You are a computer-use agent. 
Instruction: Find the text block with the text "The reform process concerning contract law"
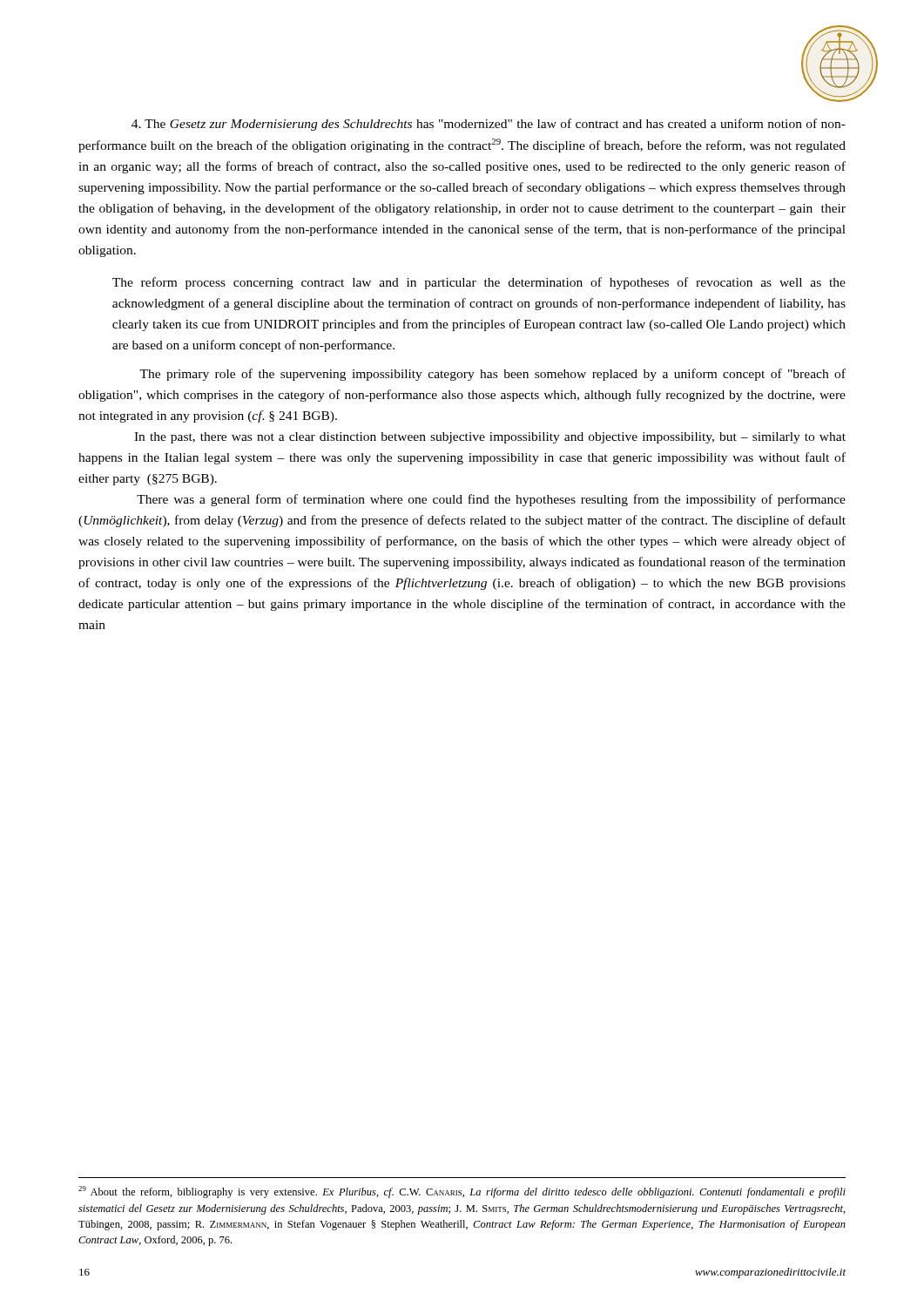coord(479,313)
